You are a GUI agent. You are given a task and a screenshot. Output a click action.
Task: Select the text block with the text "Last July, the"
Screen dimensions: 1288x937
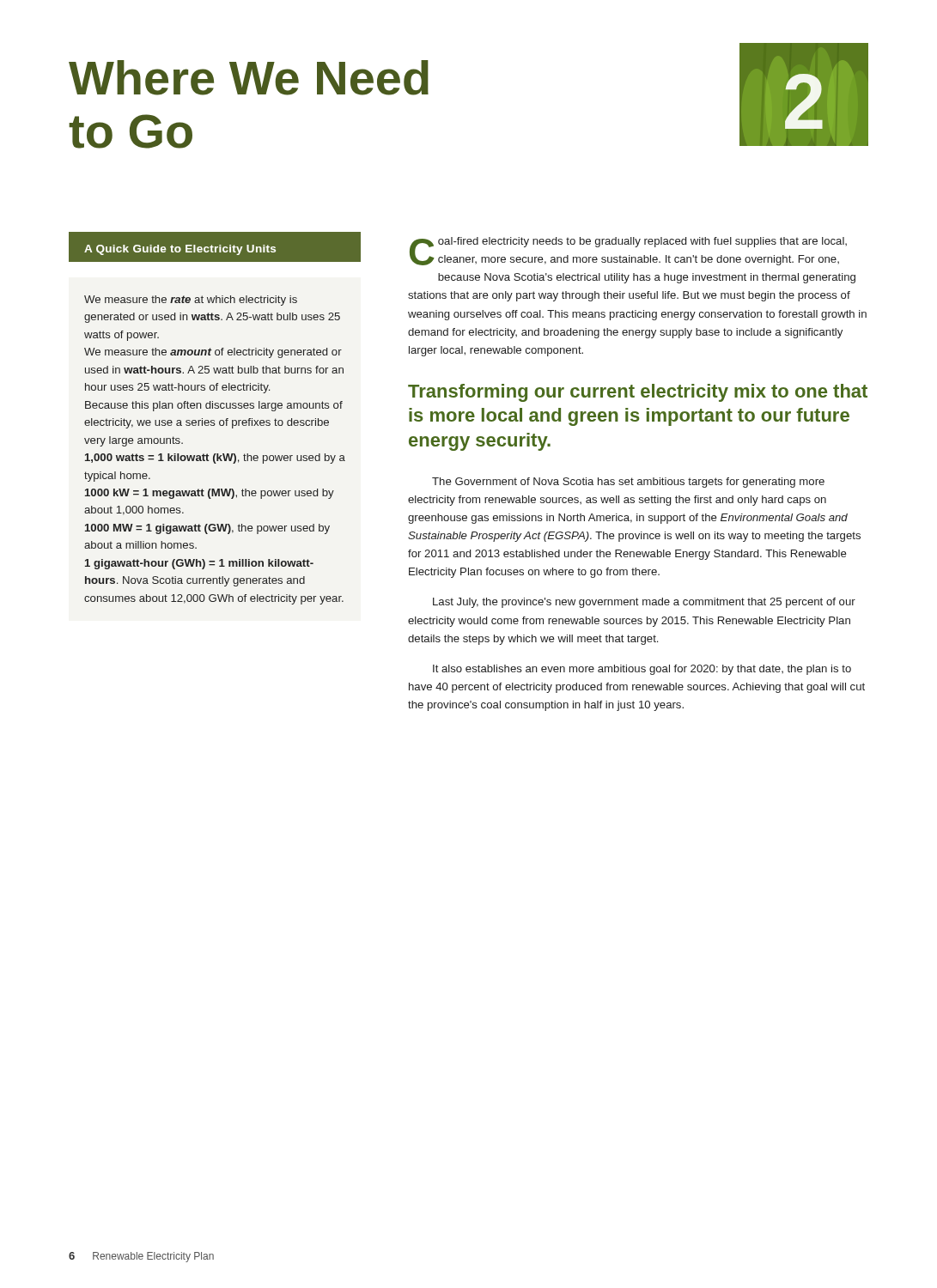(638, 620)
